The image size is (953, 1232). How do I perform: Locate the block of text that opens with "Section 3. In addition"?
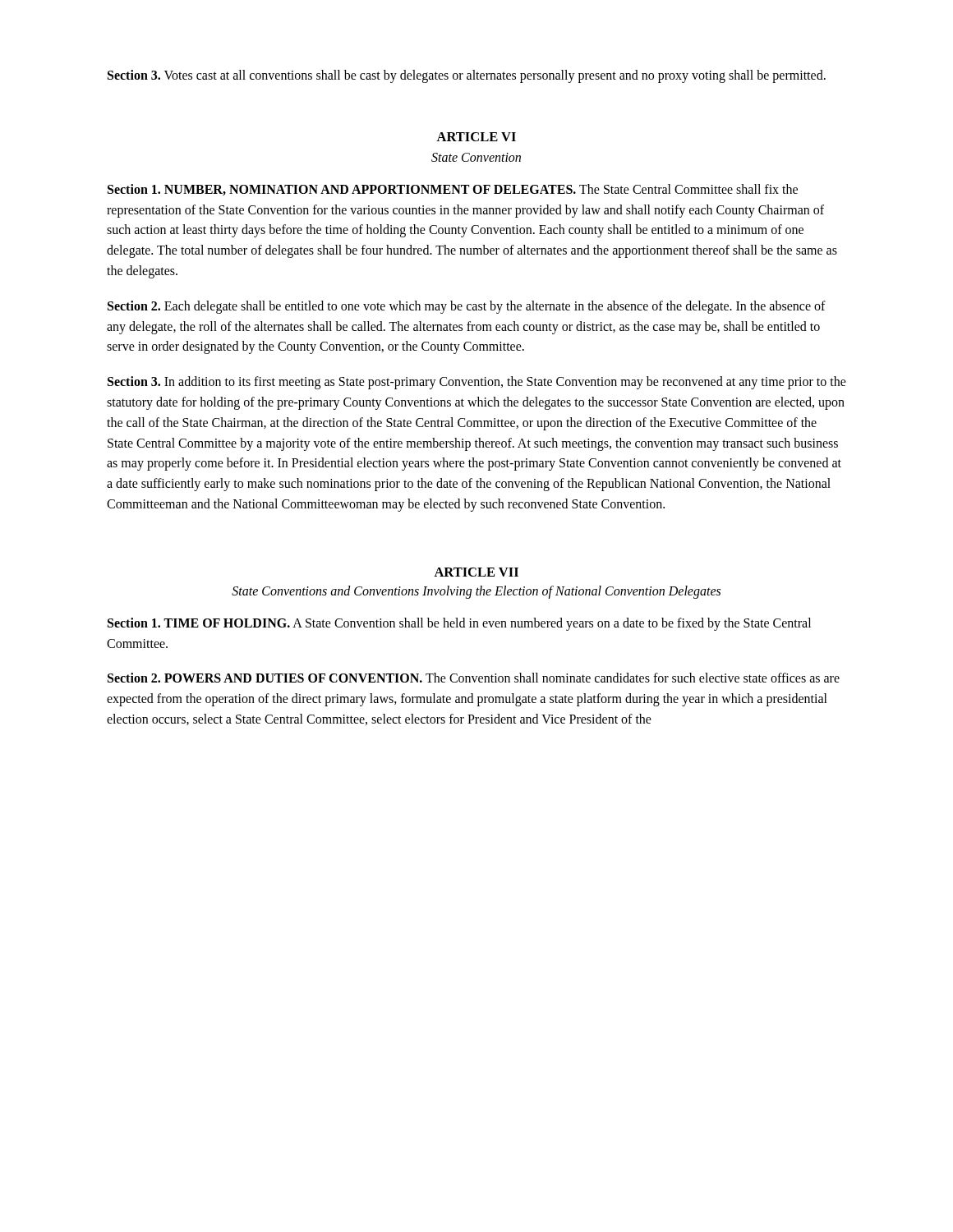pyautogui.click(x=476, y=443)
